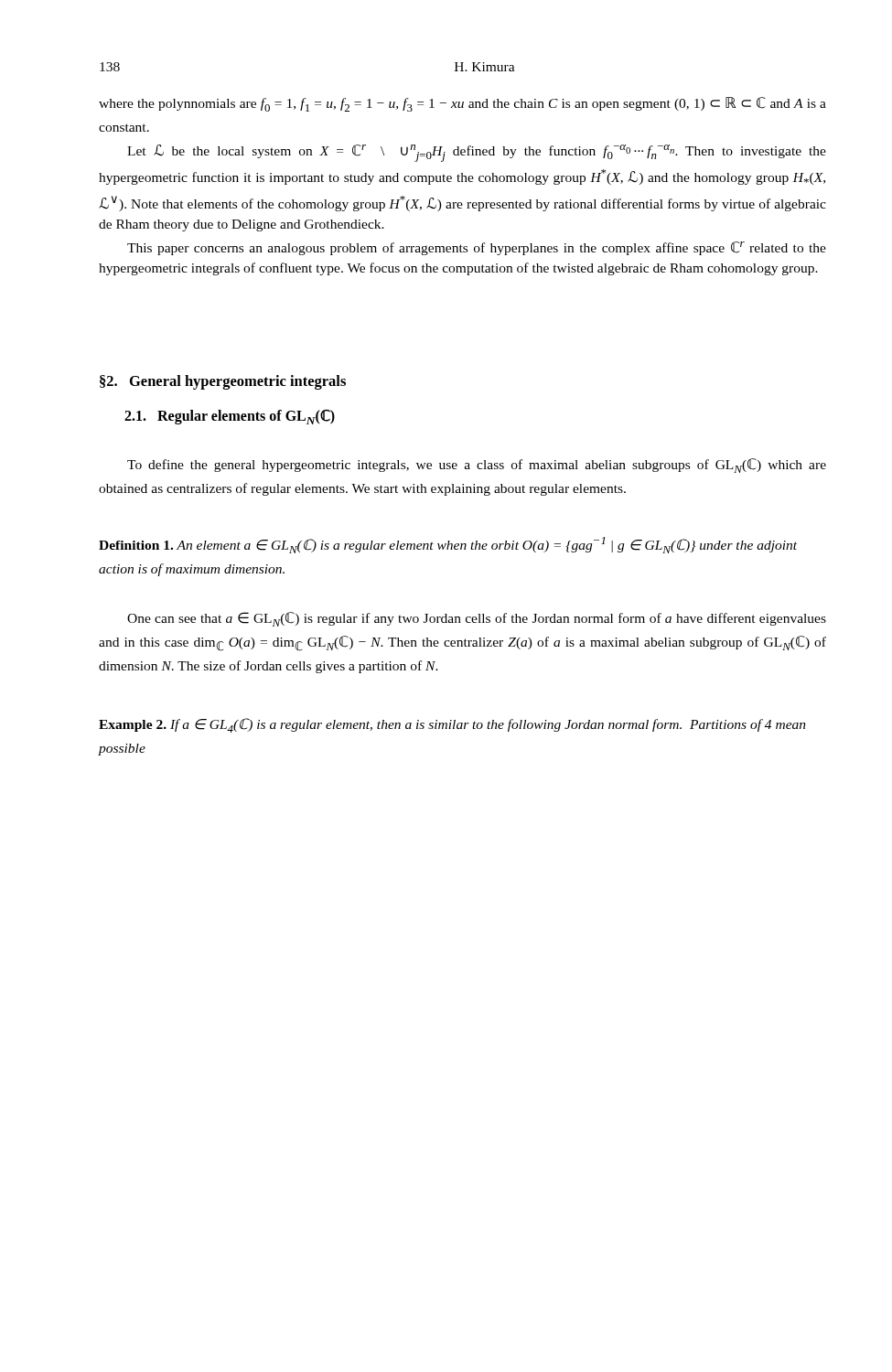This screenshot has height=1372, width=892.
Task: Click on the text starting "where the polynnomials are f0 ="
Action: (463, 186)
